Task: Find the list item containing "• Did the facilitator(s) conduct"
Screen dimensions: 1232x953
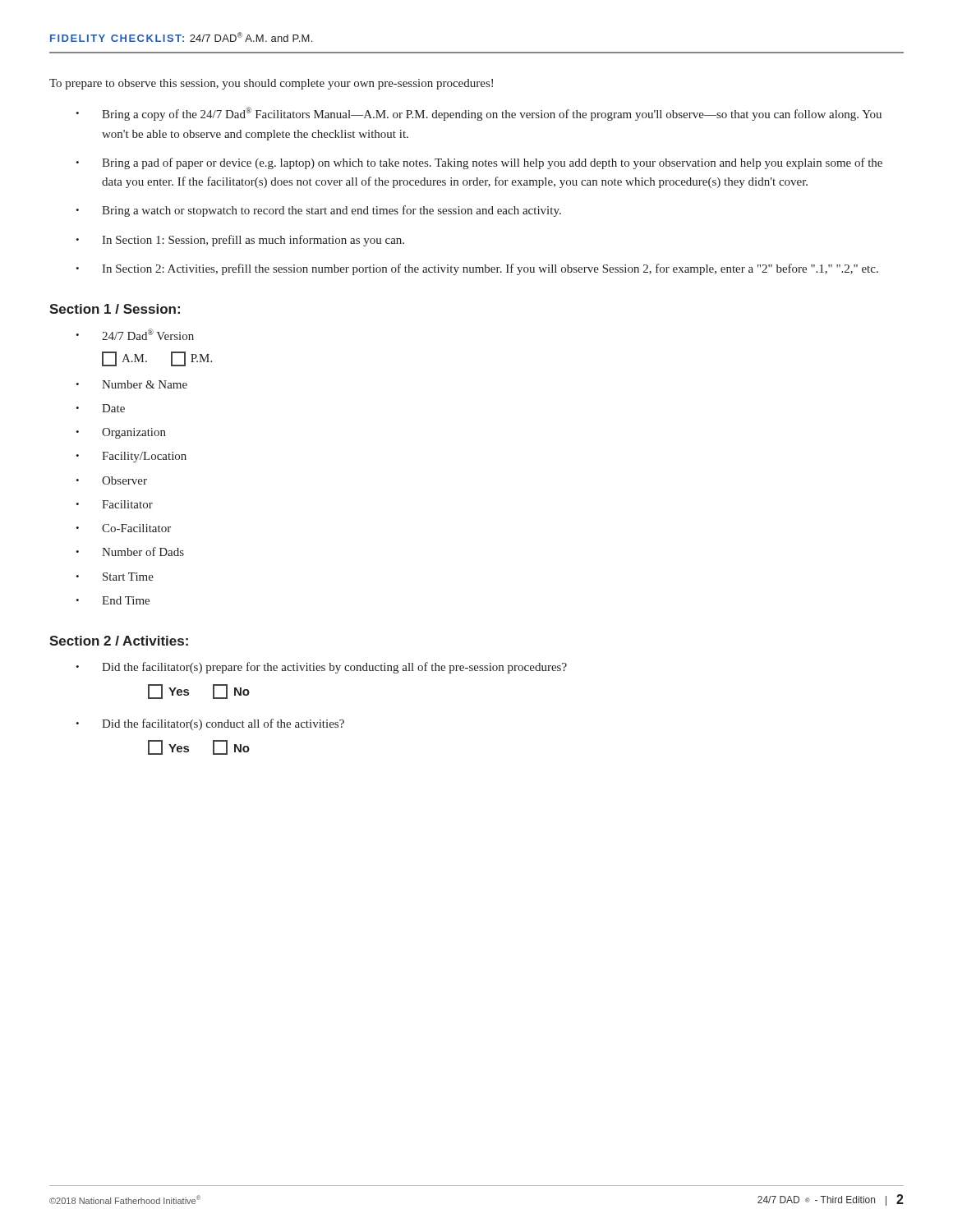Action: [210, 724]
